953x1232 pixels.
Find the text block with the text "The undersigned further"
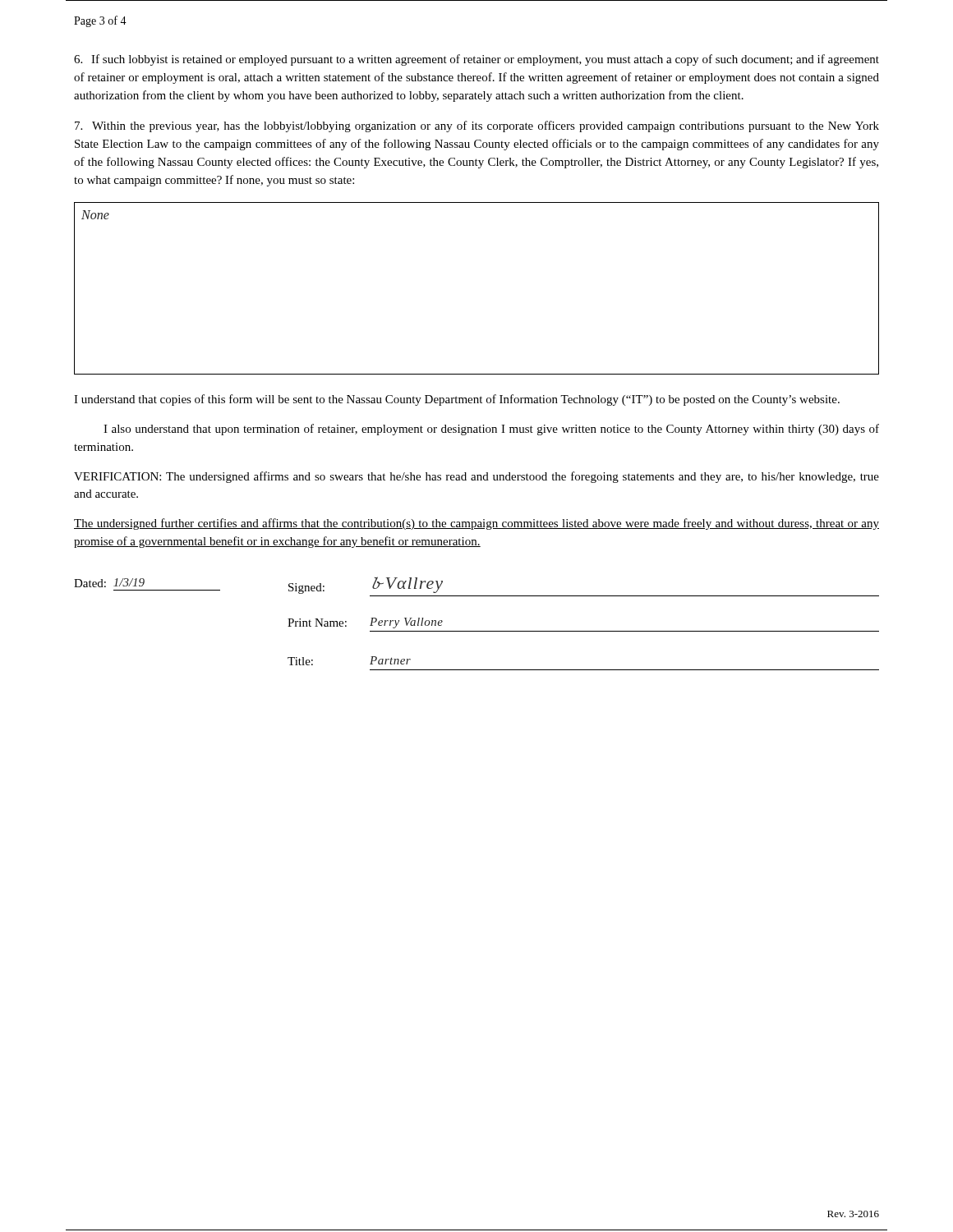(476, 532)
